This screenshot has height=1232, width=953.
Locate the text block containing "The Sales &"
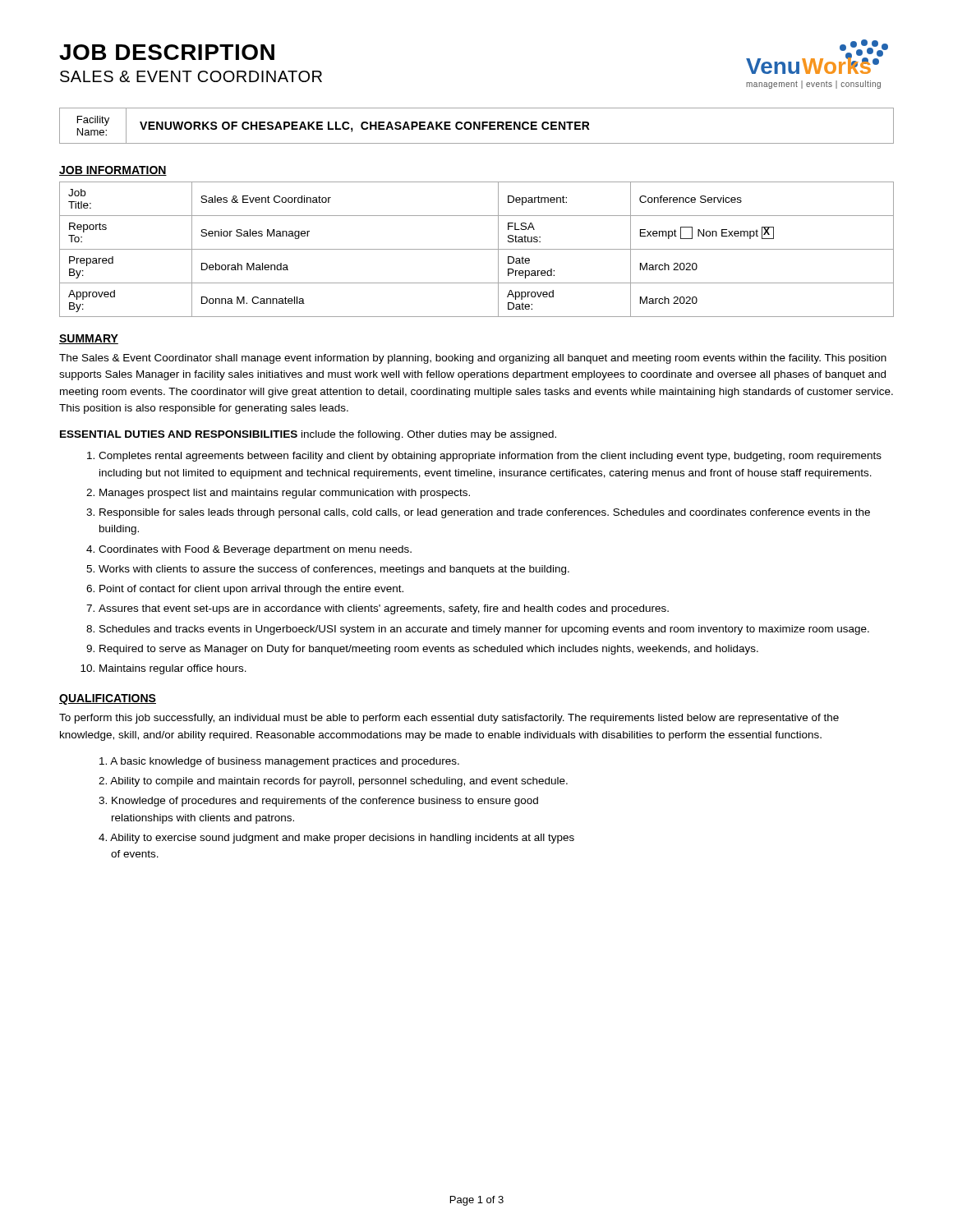(476, 383)
